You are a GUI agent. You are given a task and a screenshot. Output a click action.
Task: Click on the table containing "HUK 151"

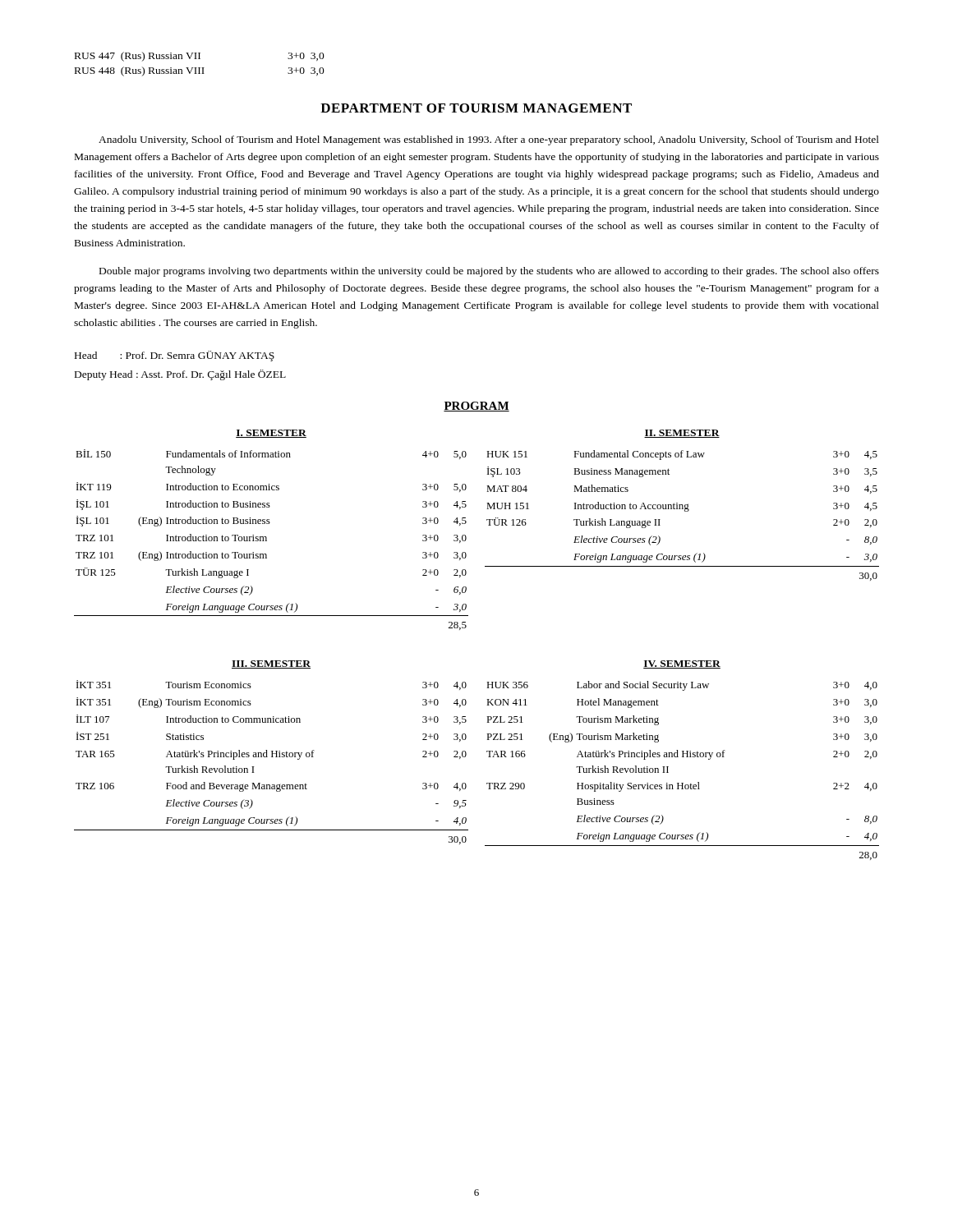click(x=682, y=515)
